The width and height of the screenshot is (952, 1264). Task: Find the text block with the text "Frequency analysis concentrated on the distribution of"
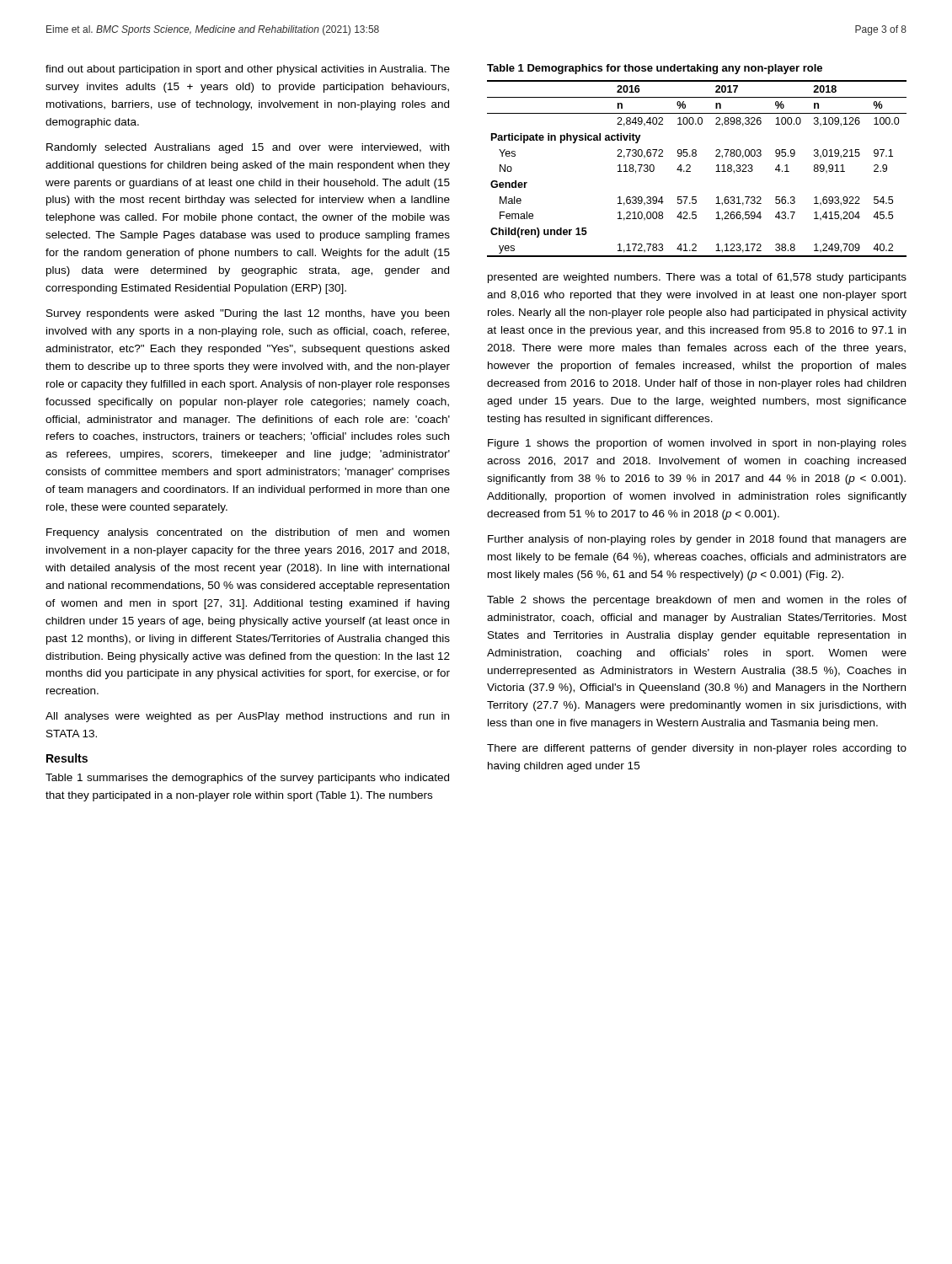coord(248,612)
